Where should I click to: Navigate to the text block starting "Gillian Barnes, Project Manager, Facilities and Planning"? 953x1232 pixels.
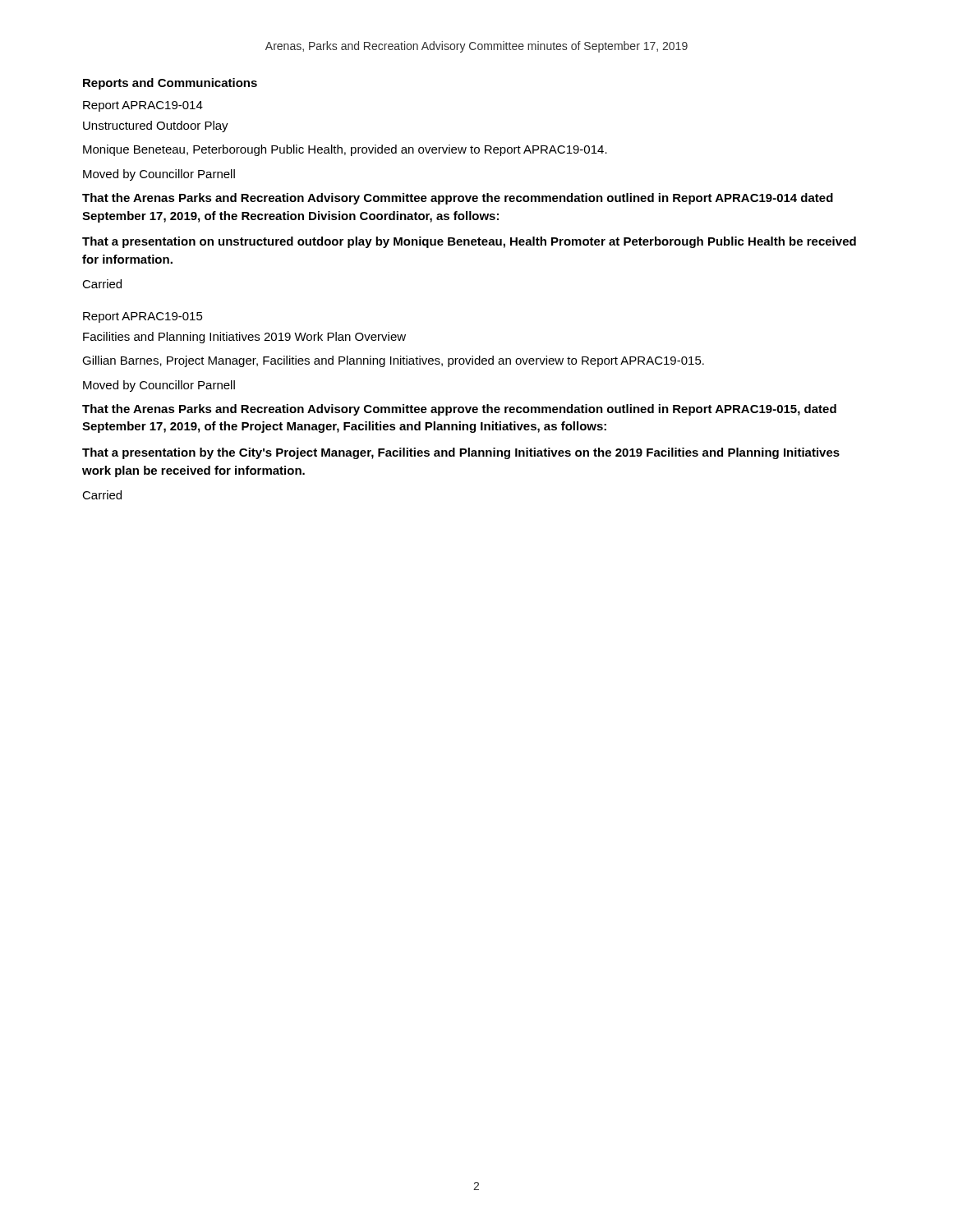tap(393, 360)
